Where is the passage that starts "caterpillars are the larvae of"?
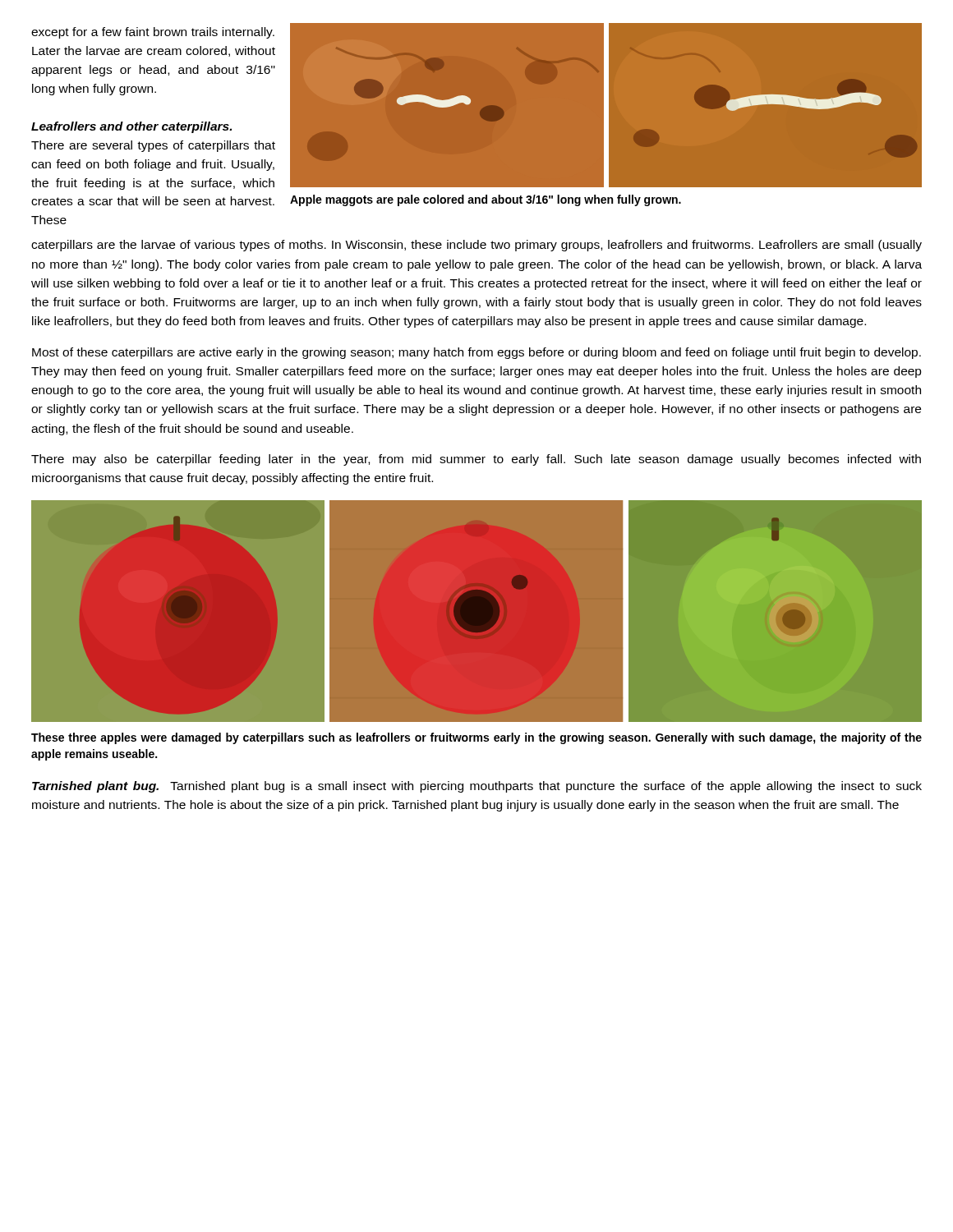 coord(476,361)
